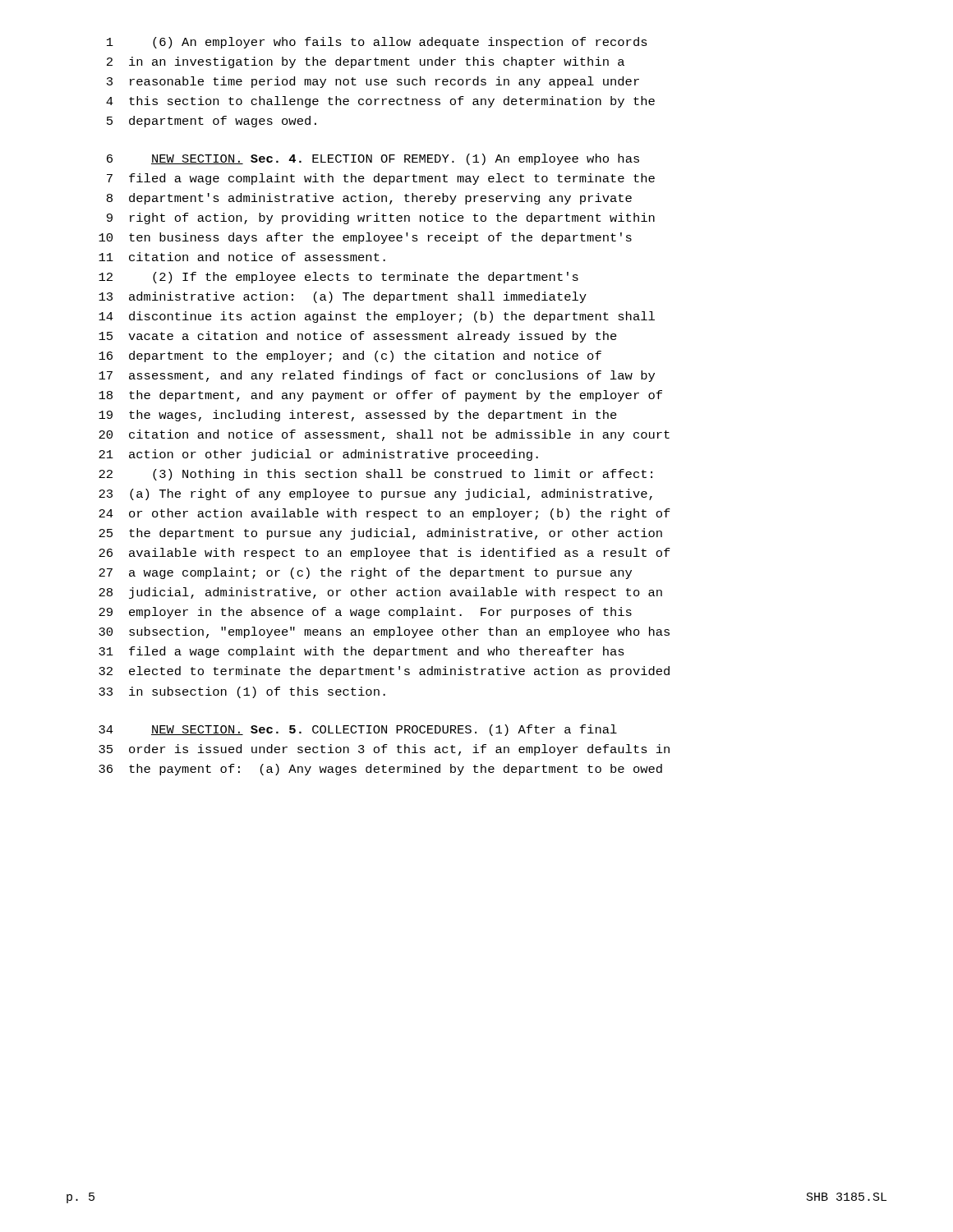The width and height of the screenshot is (953, 1232).
Task: Point to the block beginning "7 filed a wage complaint with"
Action: pos(485,179)
